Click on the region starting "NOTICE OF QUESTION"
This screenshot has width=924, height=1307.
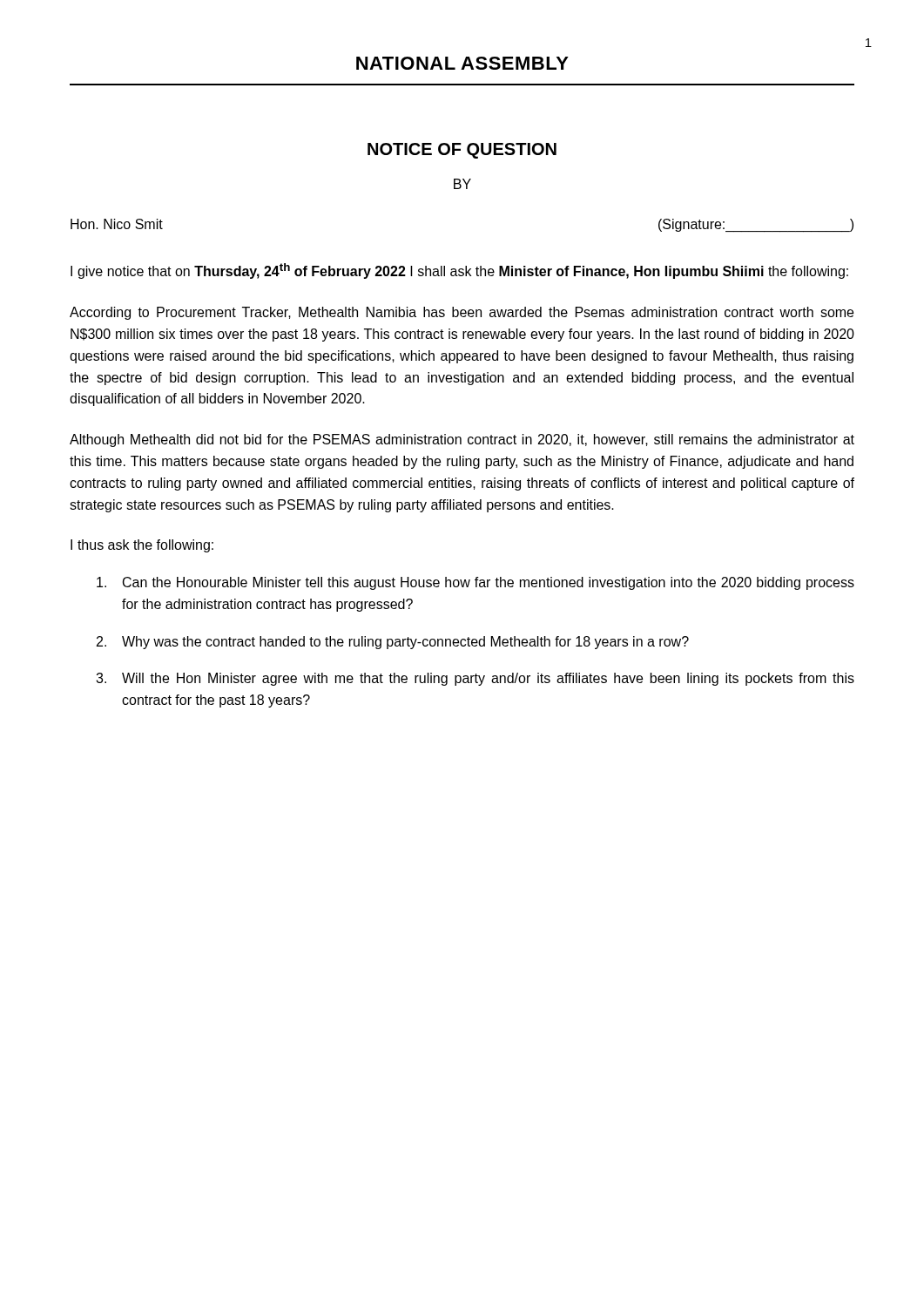(x=462, y=149)
